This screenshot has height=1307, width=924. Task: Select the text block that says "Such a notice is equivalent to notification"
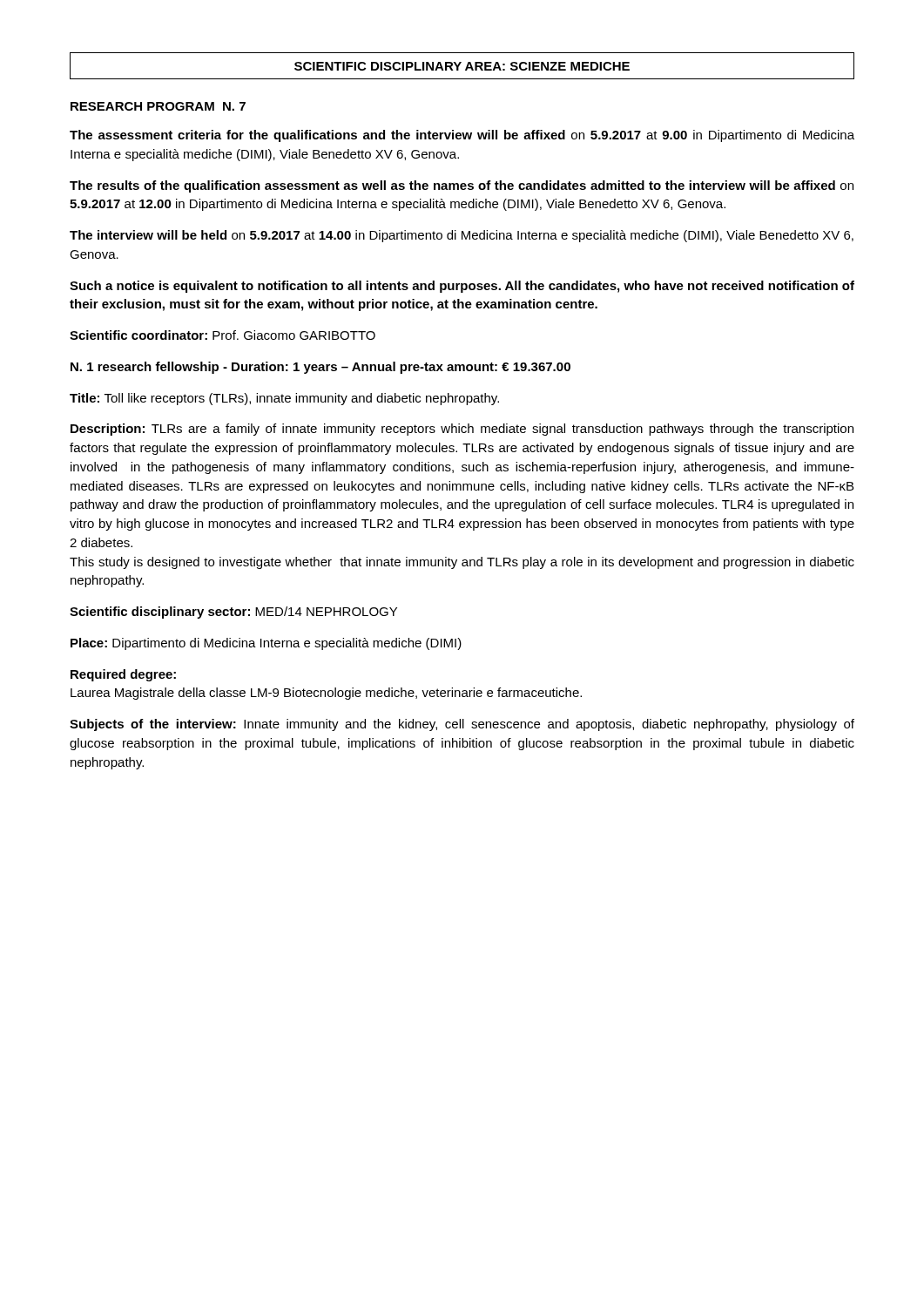click(462, 294)
